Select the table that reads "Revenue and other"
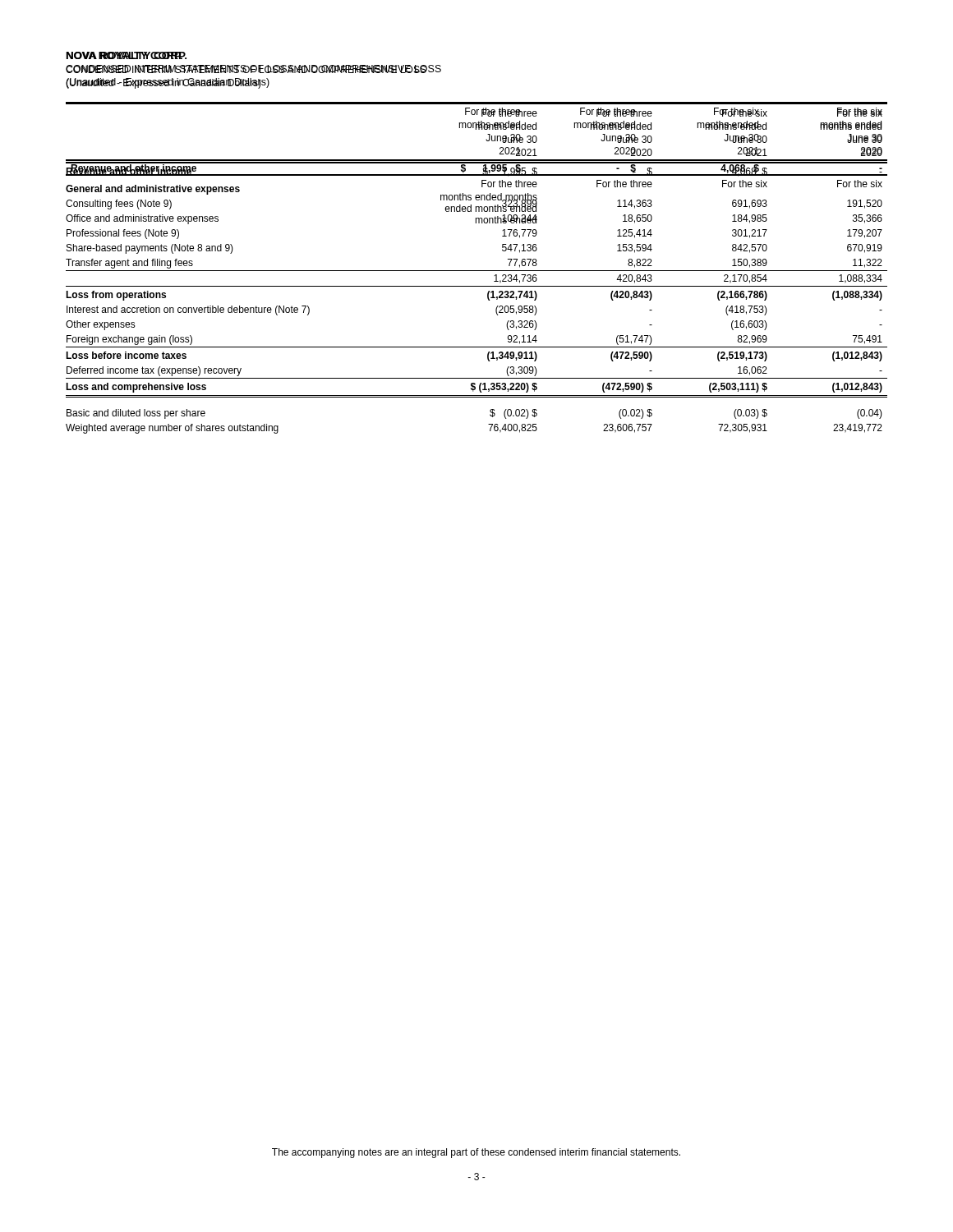The width and height of the screenshot is (953, 1232). [476, 164]
